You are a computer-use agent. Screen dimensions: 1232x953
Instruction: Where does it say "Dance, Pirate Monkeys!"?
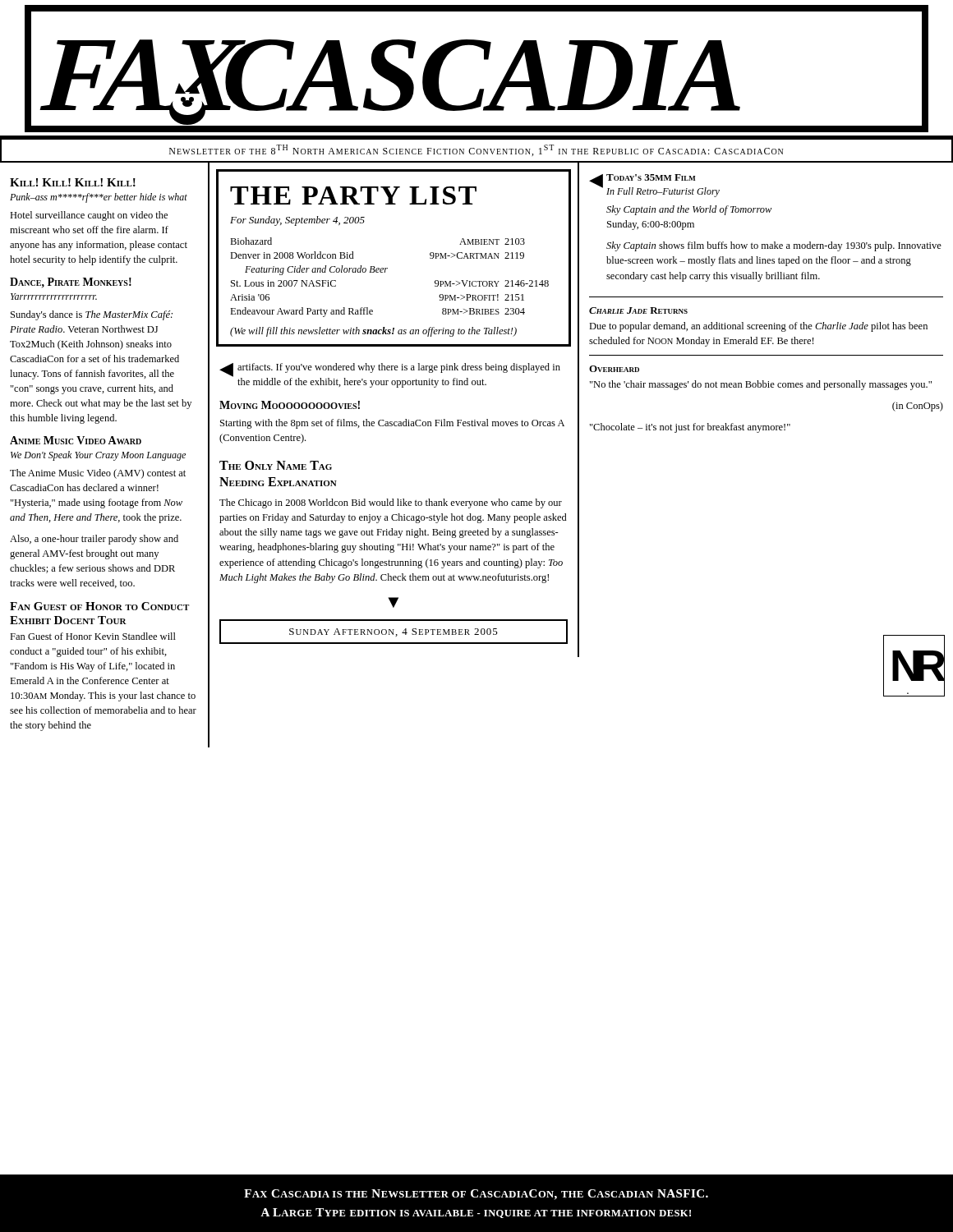pos(71,282)
